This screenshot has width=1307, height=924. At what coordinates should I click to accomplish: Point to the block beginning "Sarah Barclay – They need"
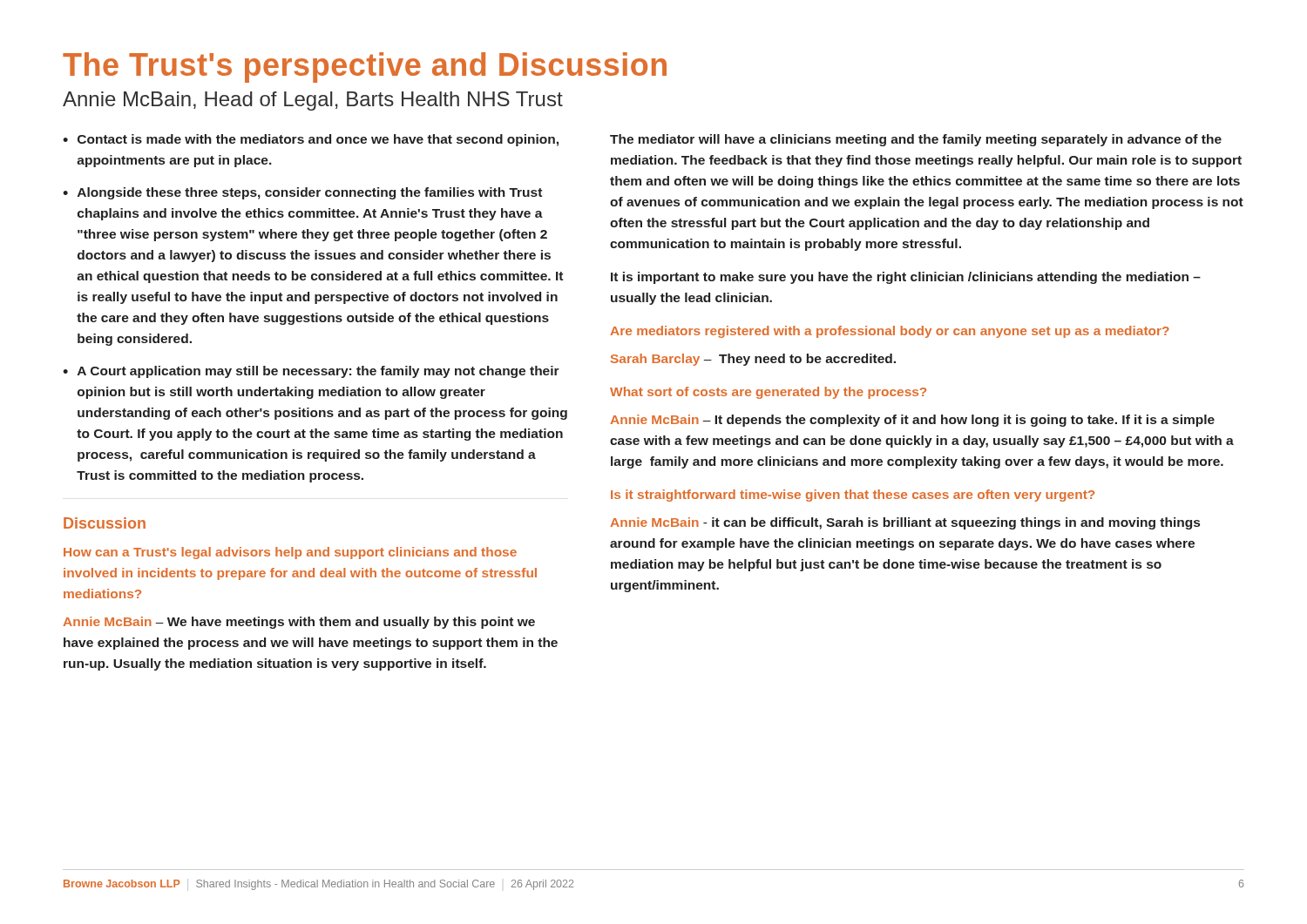[x=753, y=359]
